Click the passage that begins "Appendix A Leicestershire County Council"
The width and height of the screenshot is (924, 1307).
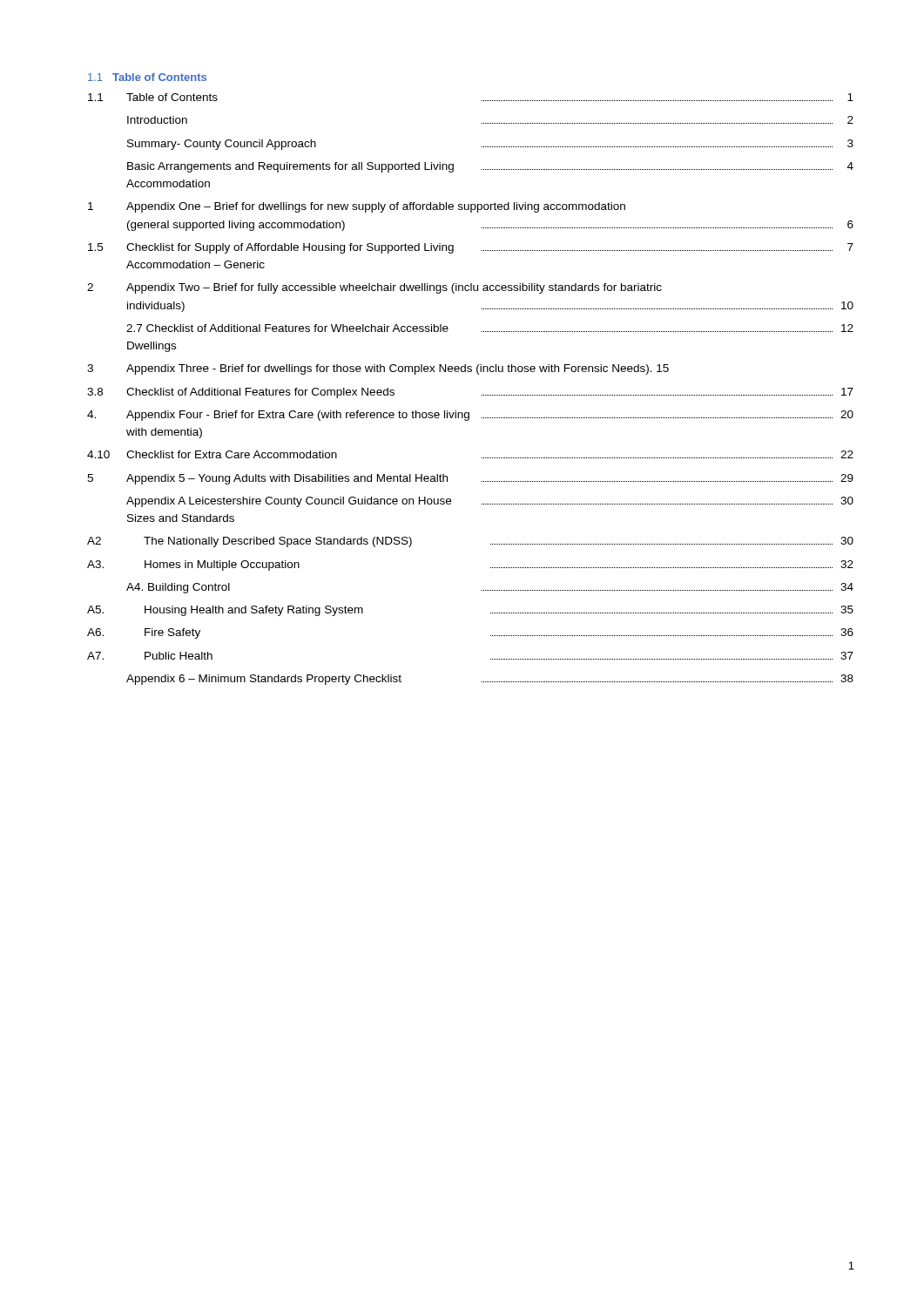click(x=490, y=510)
